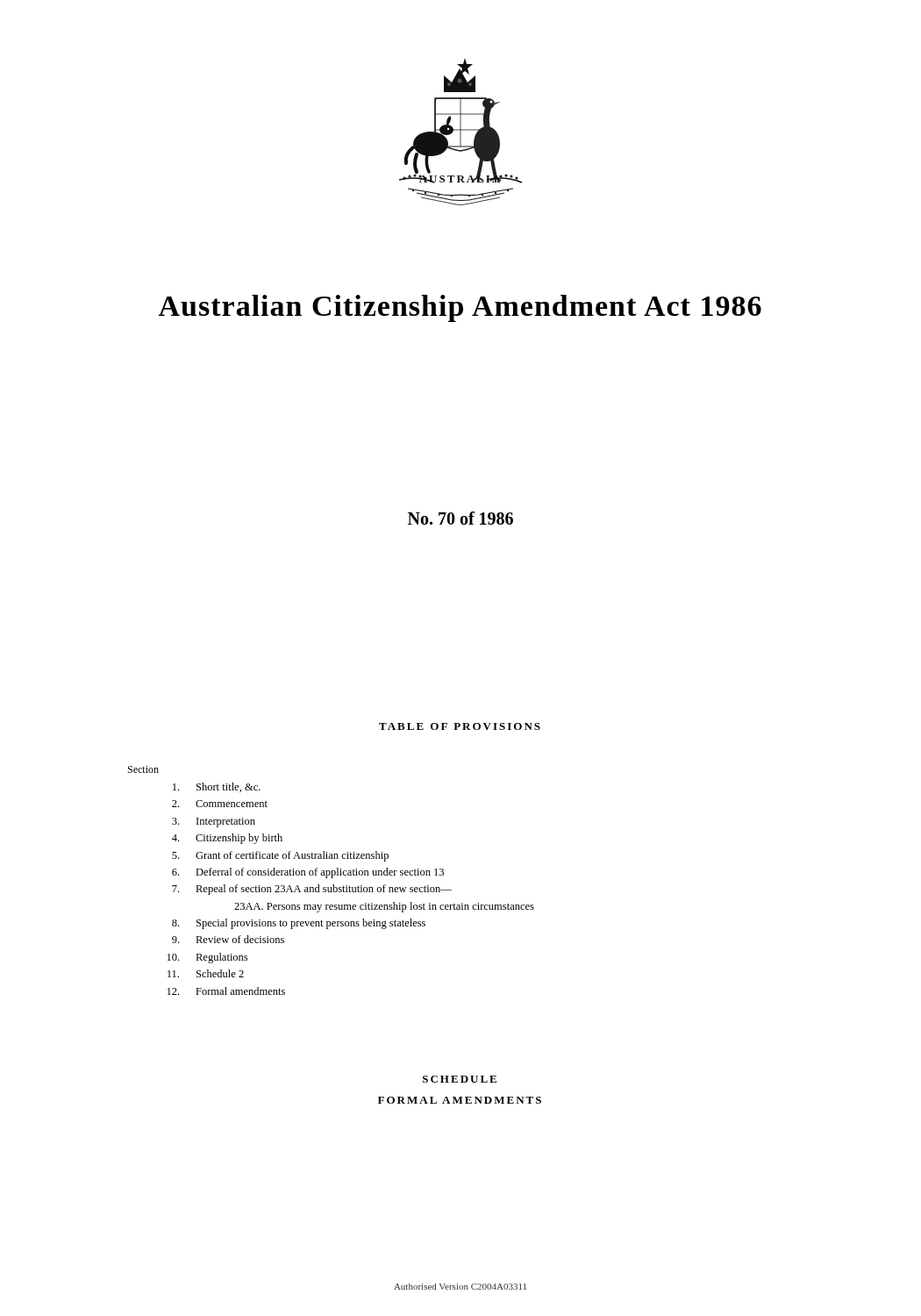Select the block starting "4. Citizenship by"
The width and height of the screenshot is (921, 1316).
227,839
